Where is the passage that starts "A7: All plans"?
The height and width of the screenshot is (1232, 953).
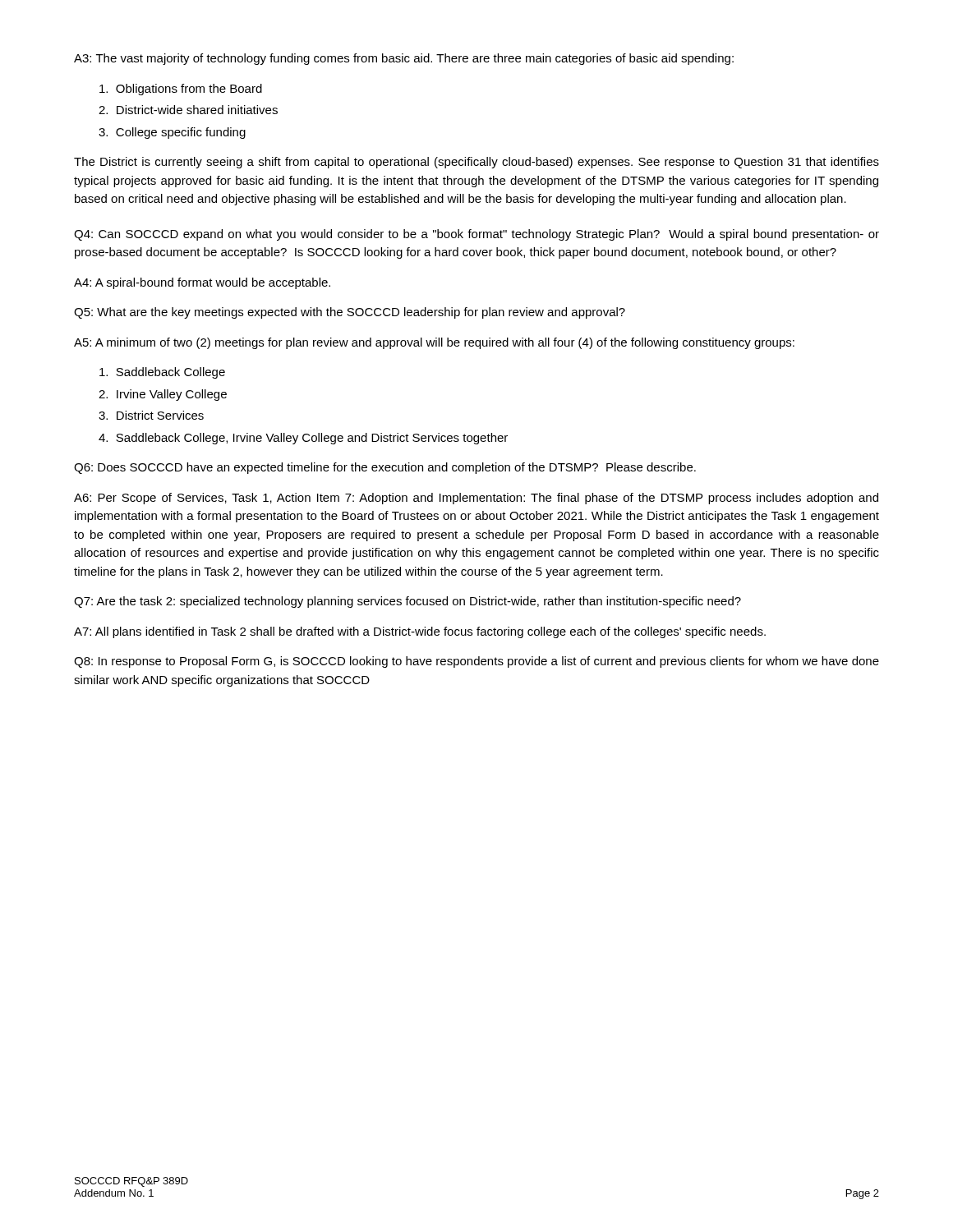420,631
